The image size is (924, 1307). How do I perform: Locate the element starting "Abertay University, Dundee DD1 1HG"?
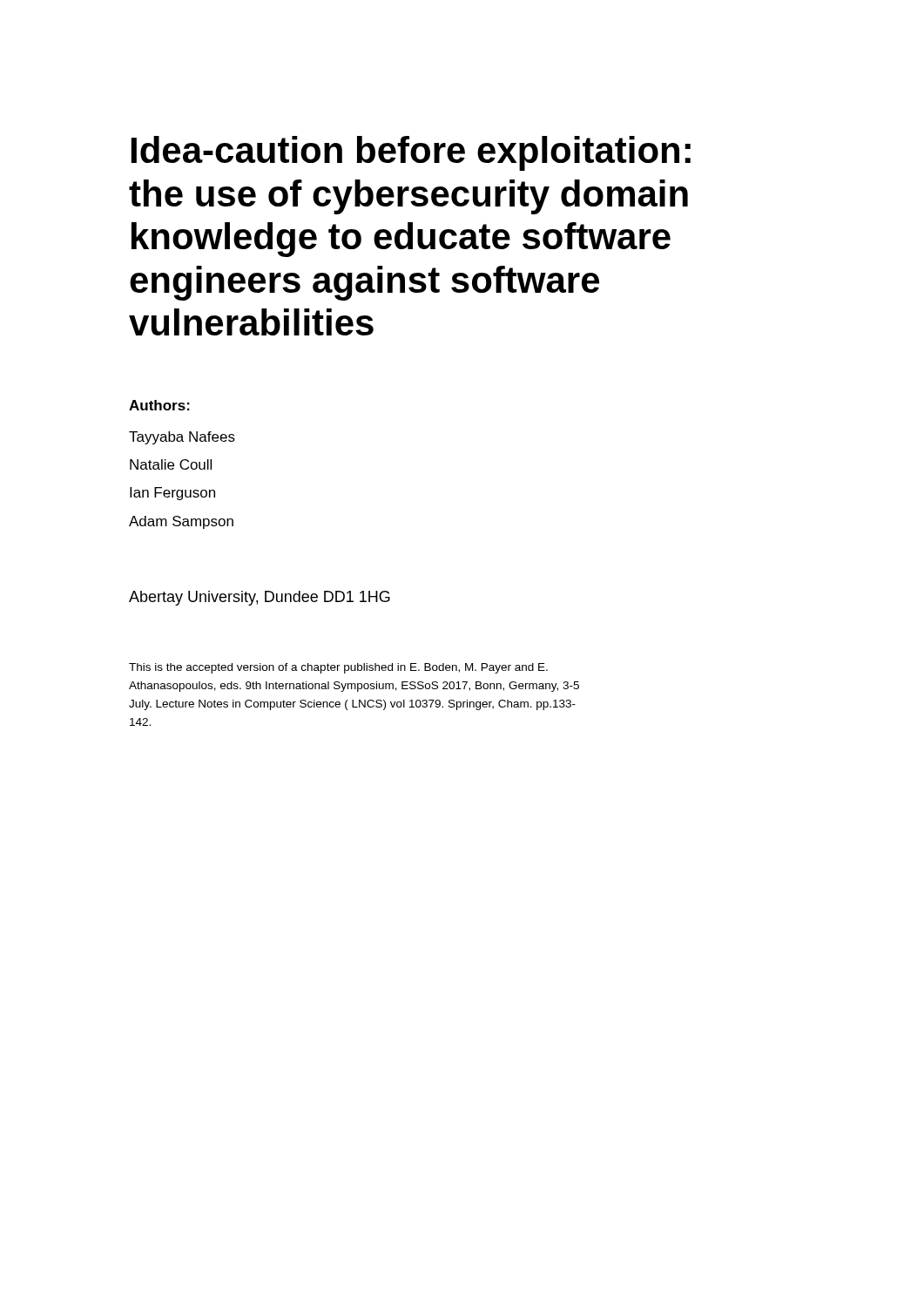(x=260, y=597)
